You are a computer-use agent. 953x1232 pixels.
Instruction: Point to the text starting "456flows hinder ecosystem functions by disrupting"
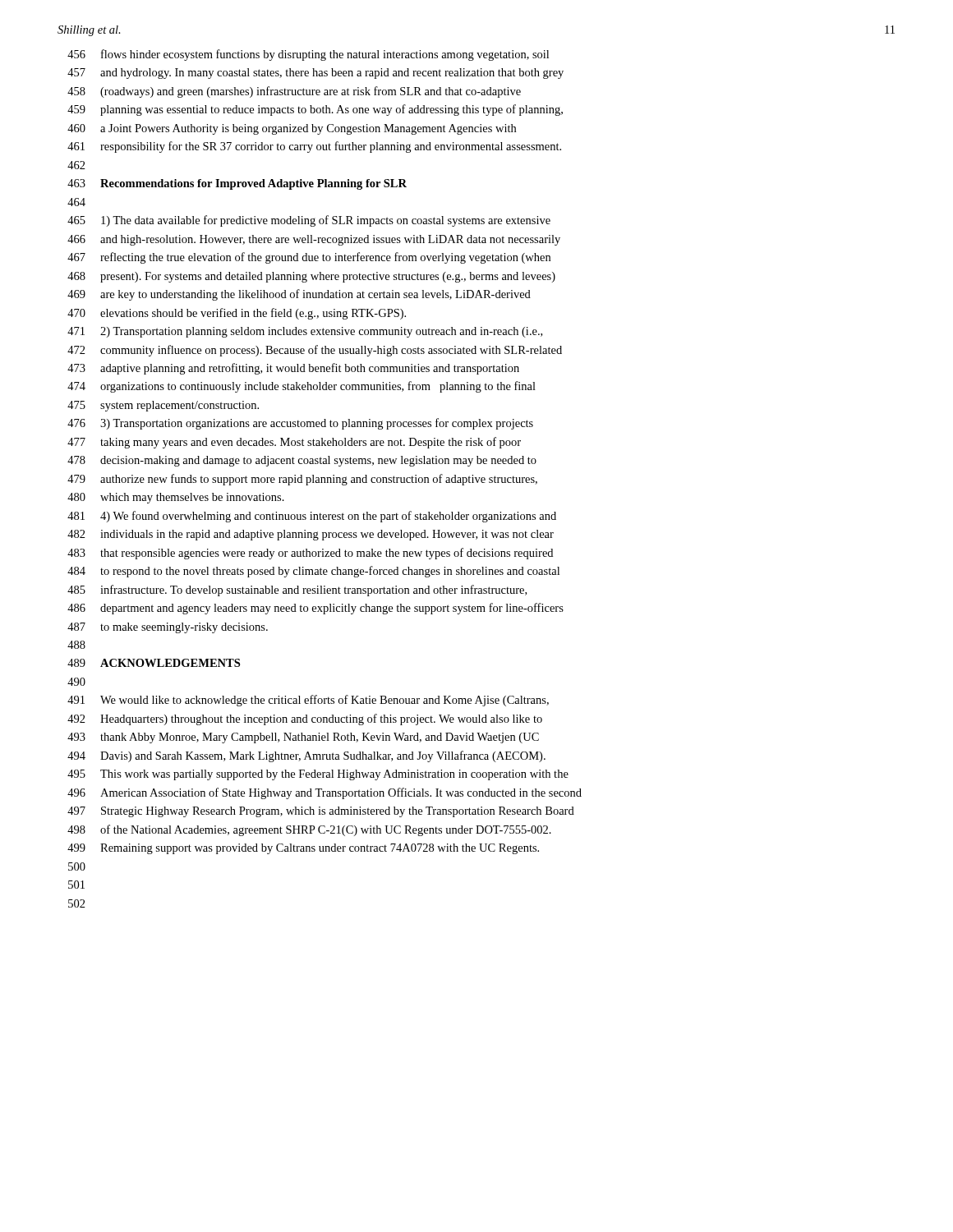click(x=476, y=101)
